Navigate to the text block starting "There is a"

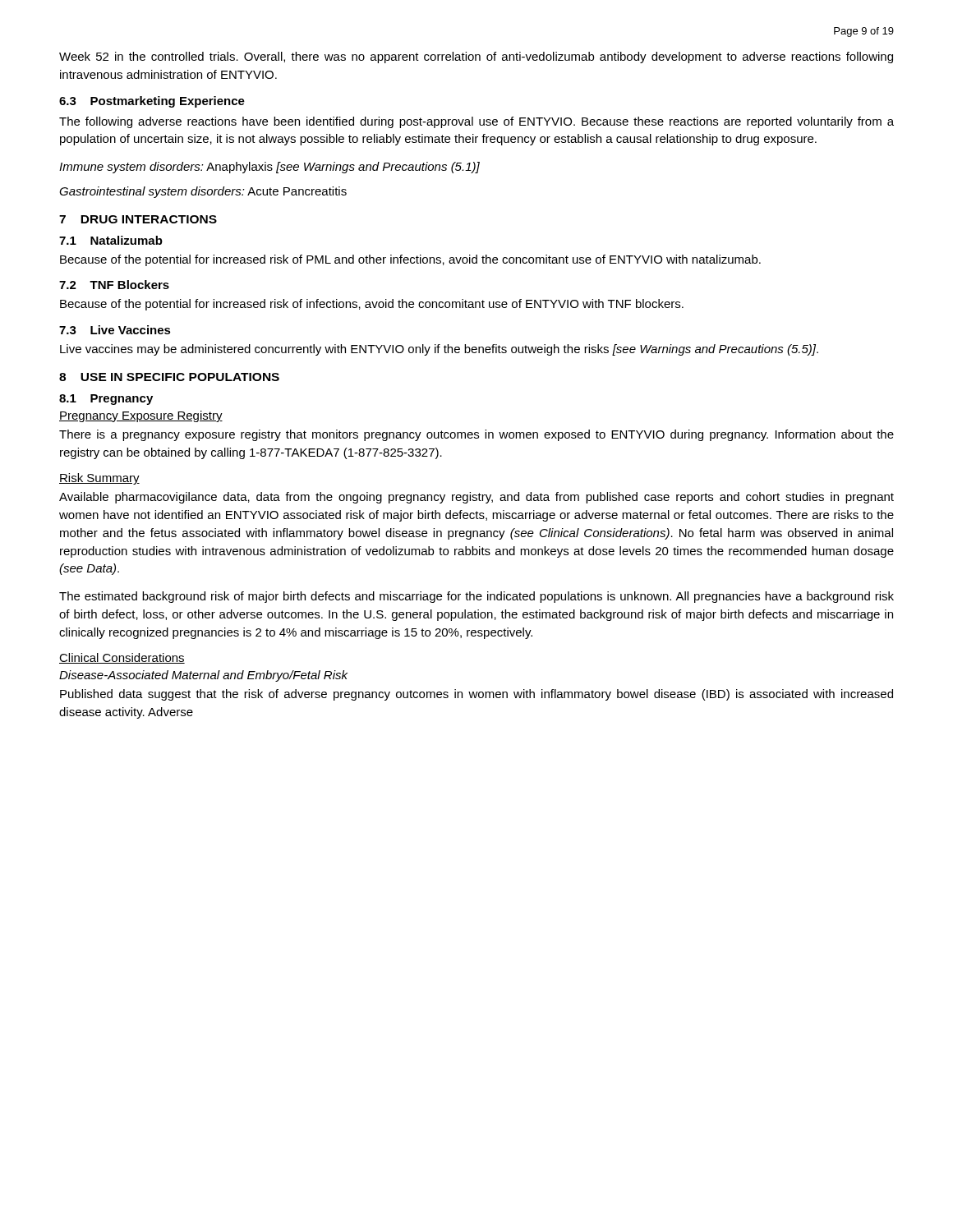[476, 443]
